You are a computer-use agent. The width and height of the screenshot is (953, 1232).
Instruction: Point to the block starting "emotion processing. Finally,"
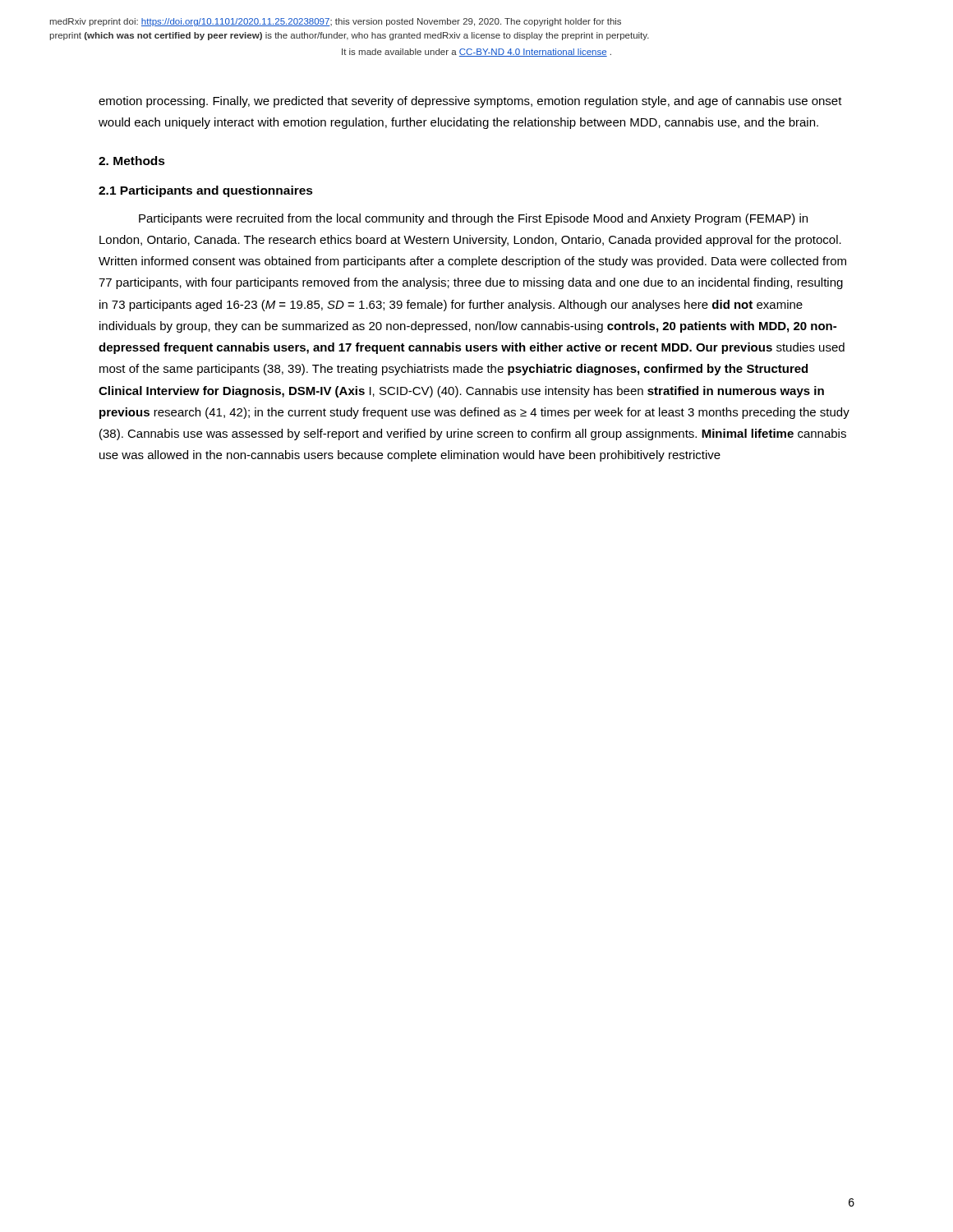[x=470, y=111]
